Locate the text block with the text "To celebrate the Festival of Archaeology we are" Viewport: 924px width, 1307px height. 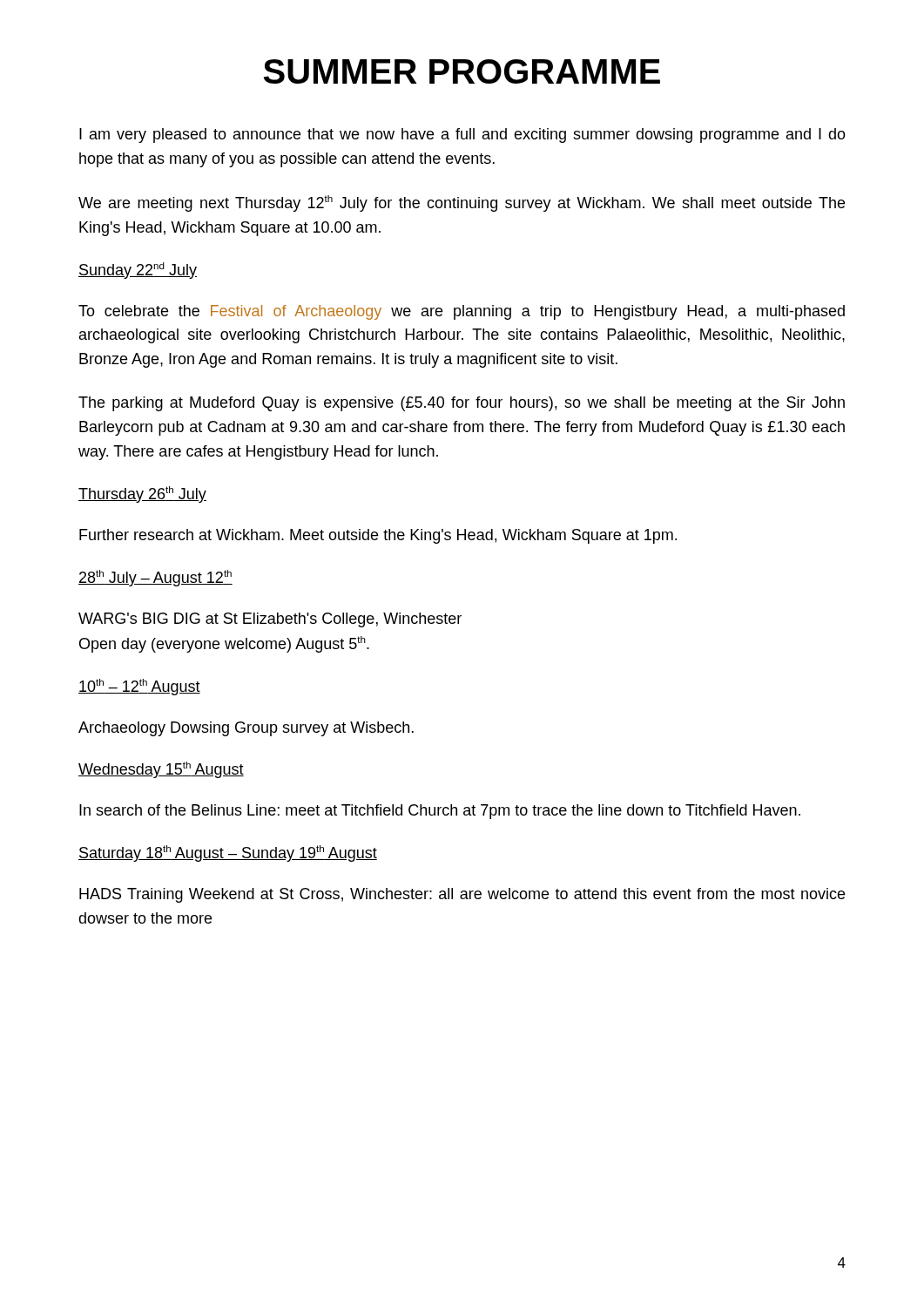[462, 335]
